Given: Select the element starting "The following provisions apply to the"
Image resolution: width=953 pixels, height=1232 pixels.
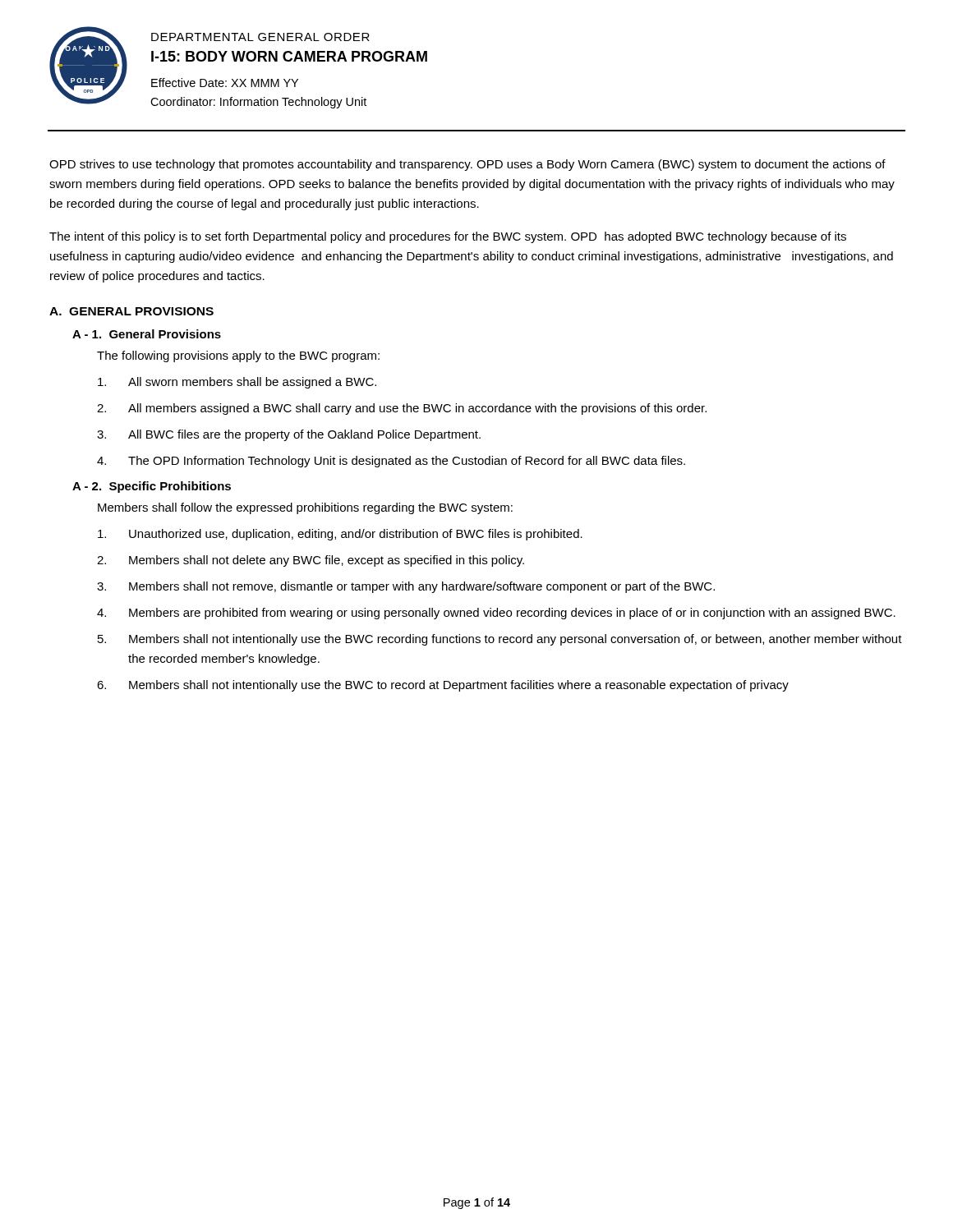Looking at the screenshot, I should pyautogui.click(x=239, y=355).
